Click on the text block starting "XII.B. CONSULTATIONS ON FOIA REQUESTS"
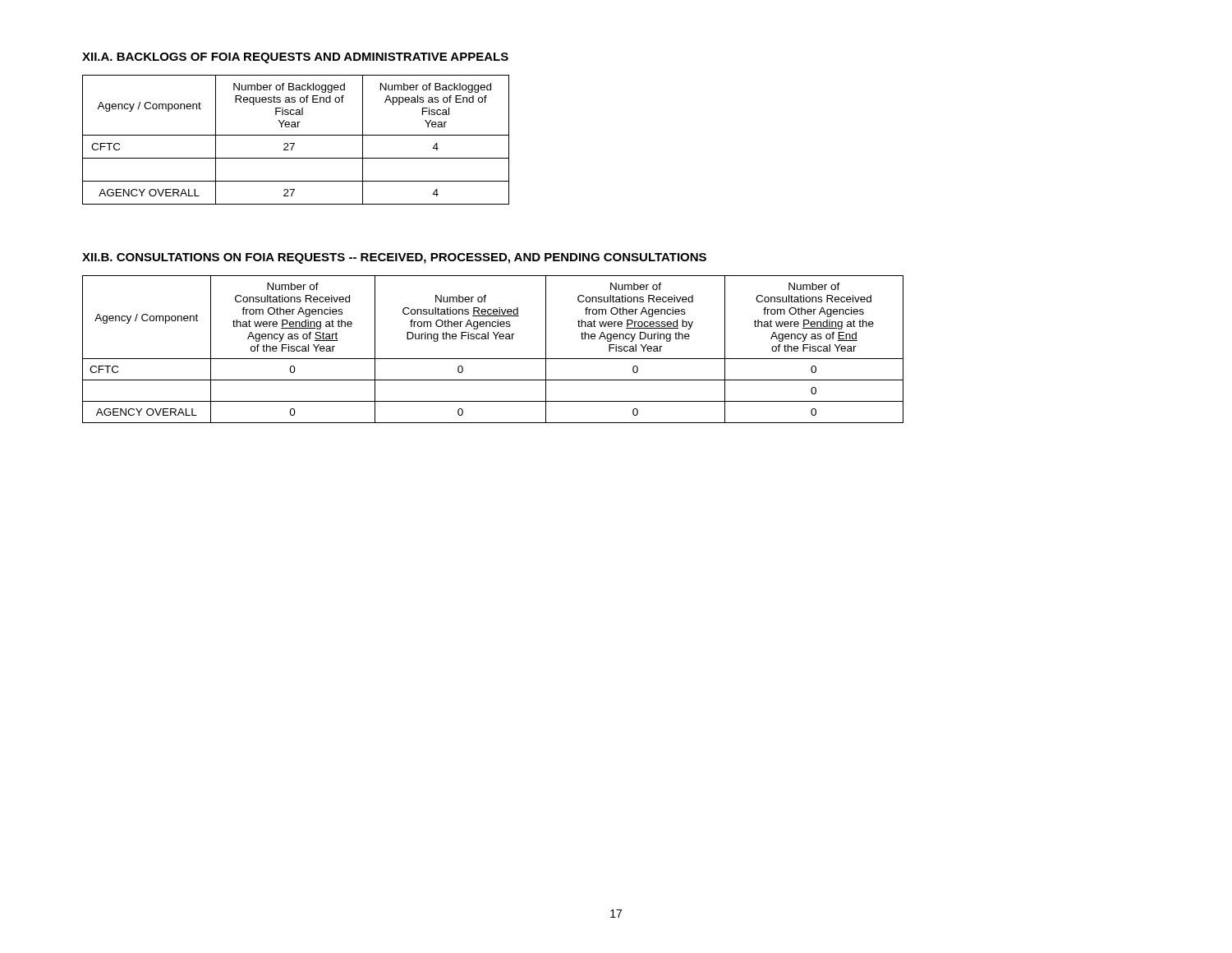Screen dimensions: 953x1232 [394, 257]
